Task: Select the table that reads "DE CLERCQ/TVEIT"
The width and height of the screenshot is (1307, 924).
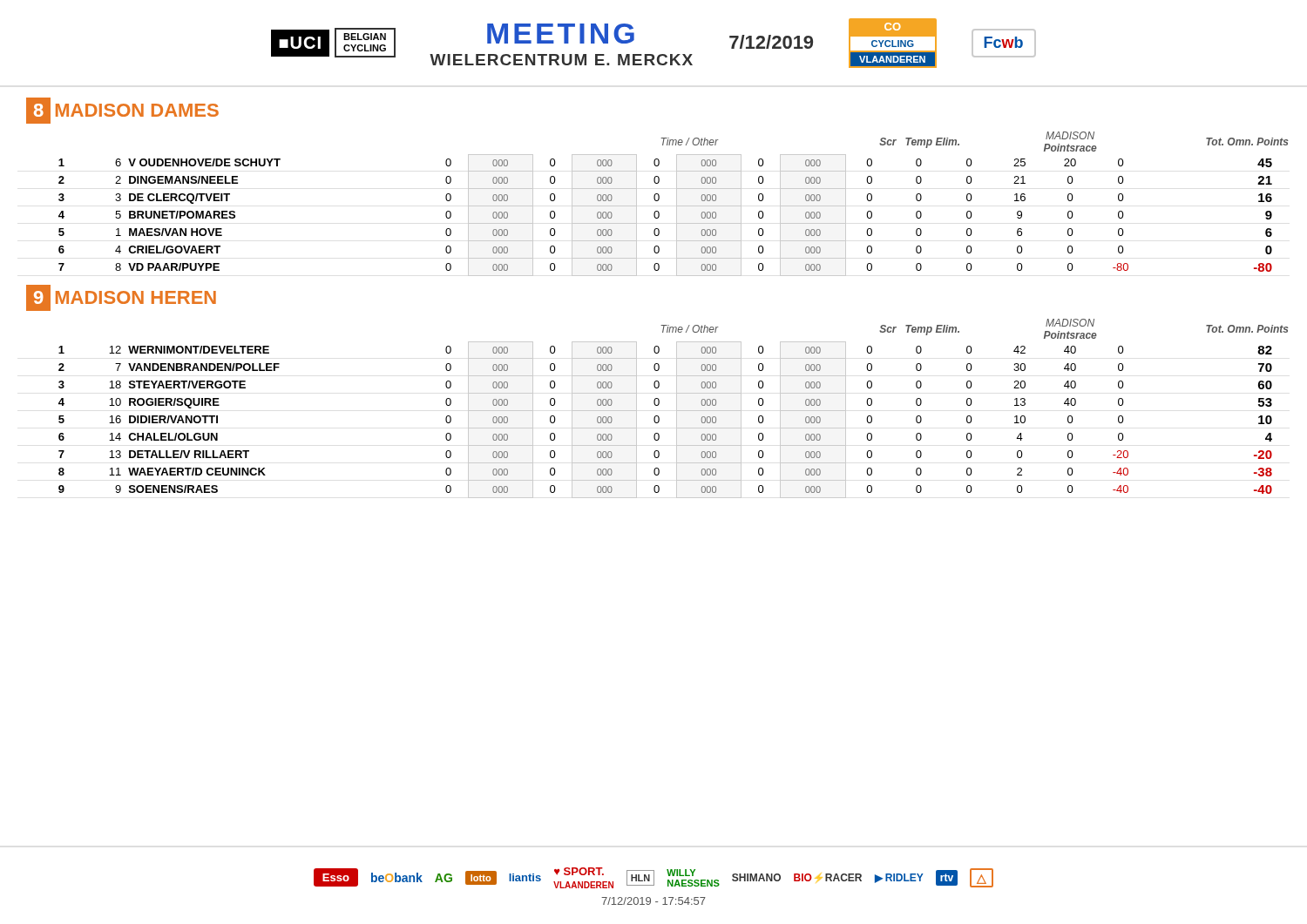Action: pos(654,202)
